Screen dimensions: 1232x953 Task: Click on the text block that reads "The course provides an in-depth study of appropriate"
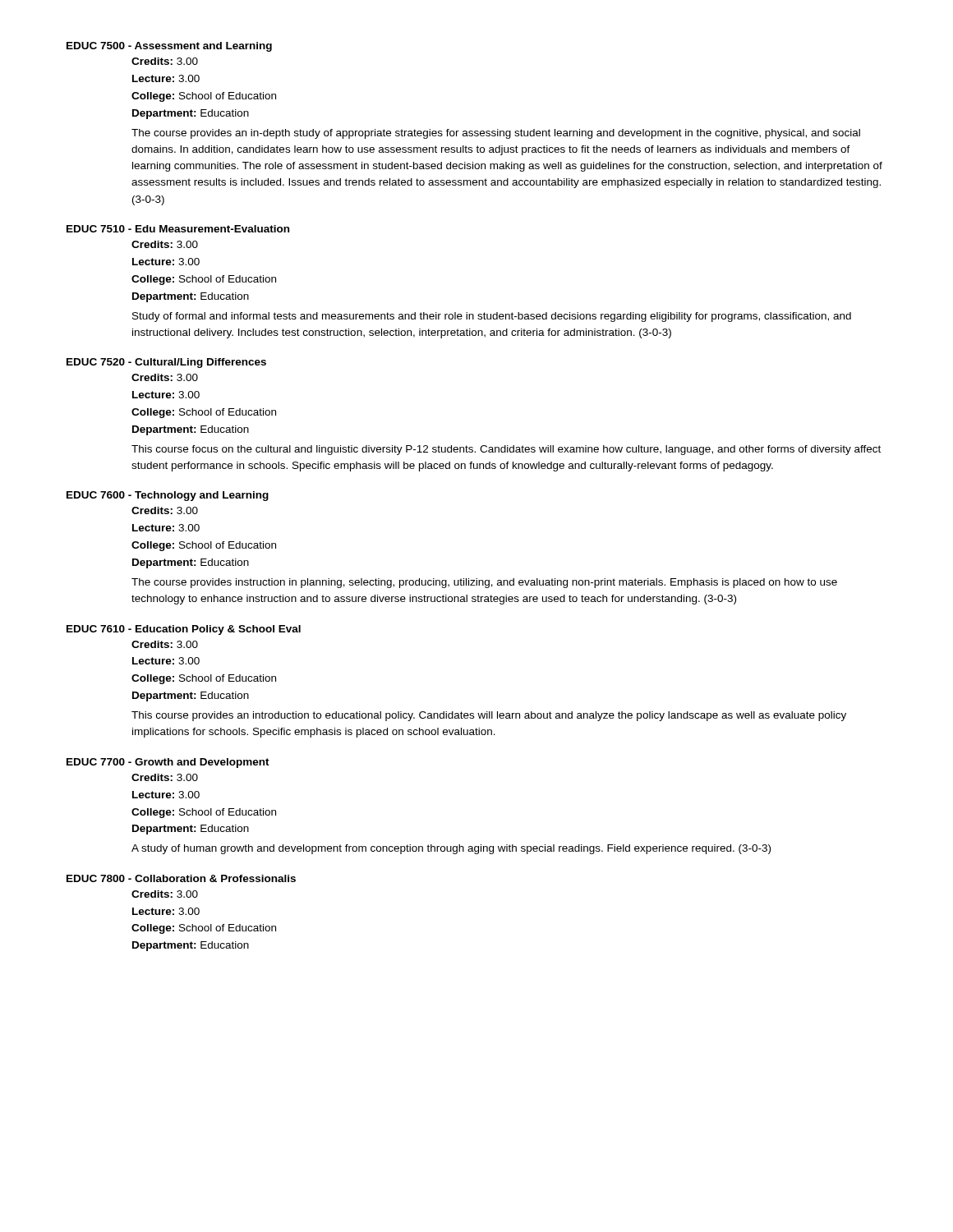507,166
